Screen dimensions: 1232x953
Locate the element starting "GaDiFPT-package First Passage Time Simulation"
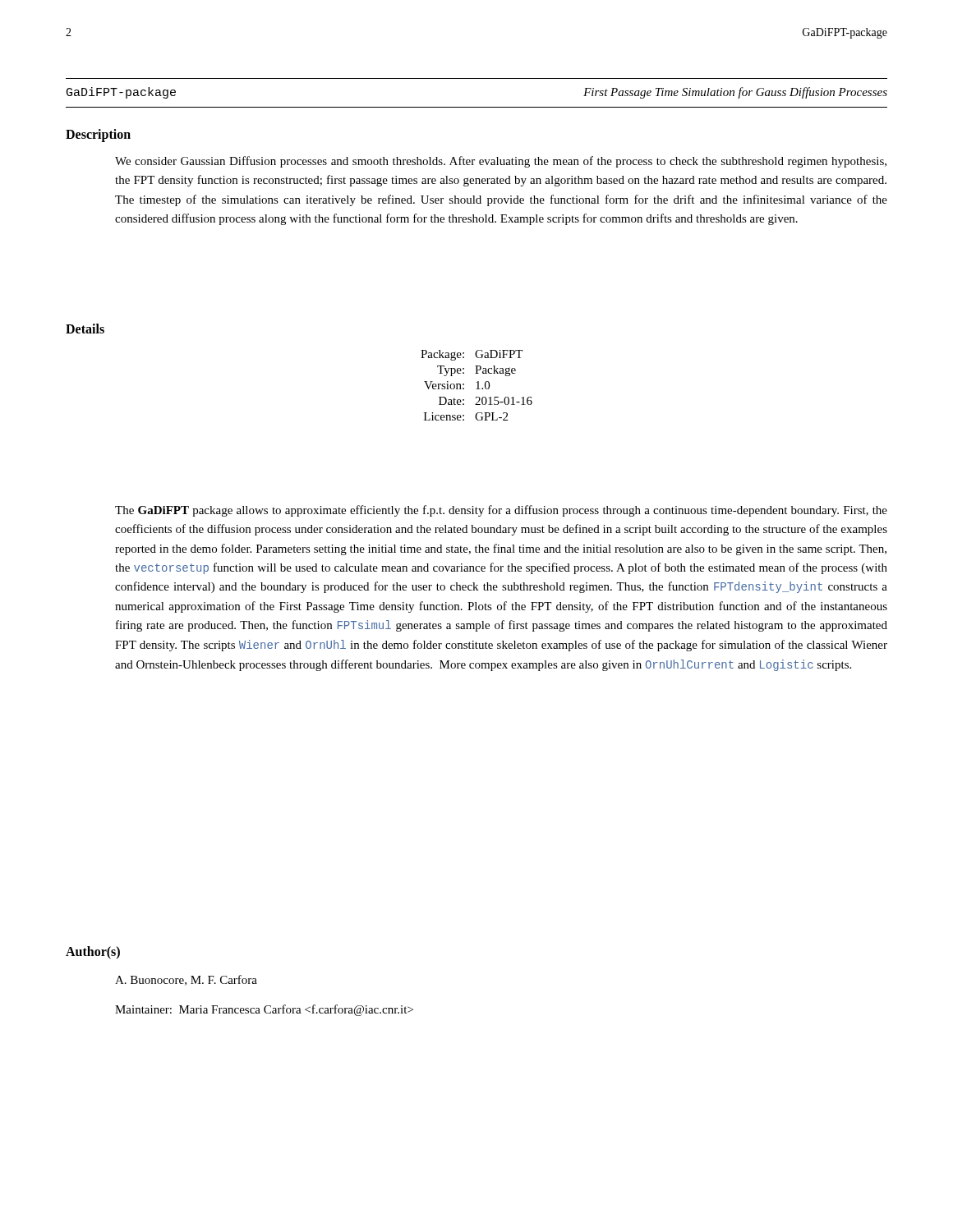pyautogui.click(x=114, y=92)
